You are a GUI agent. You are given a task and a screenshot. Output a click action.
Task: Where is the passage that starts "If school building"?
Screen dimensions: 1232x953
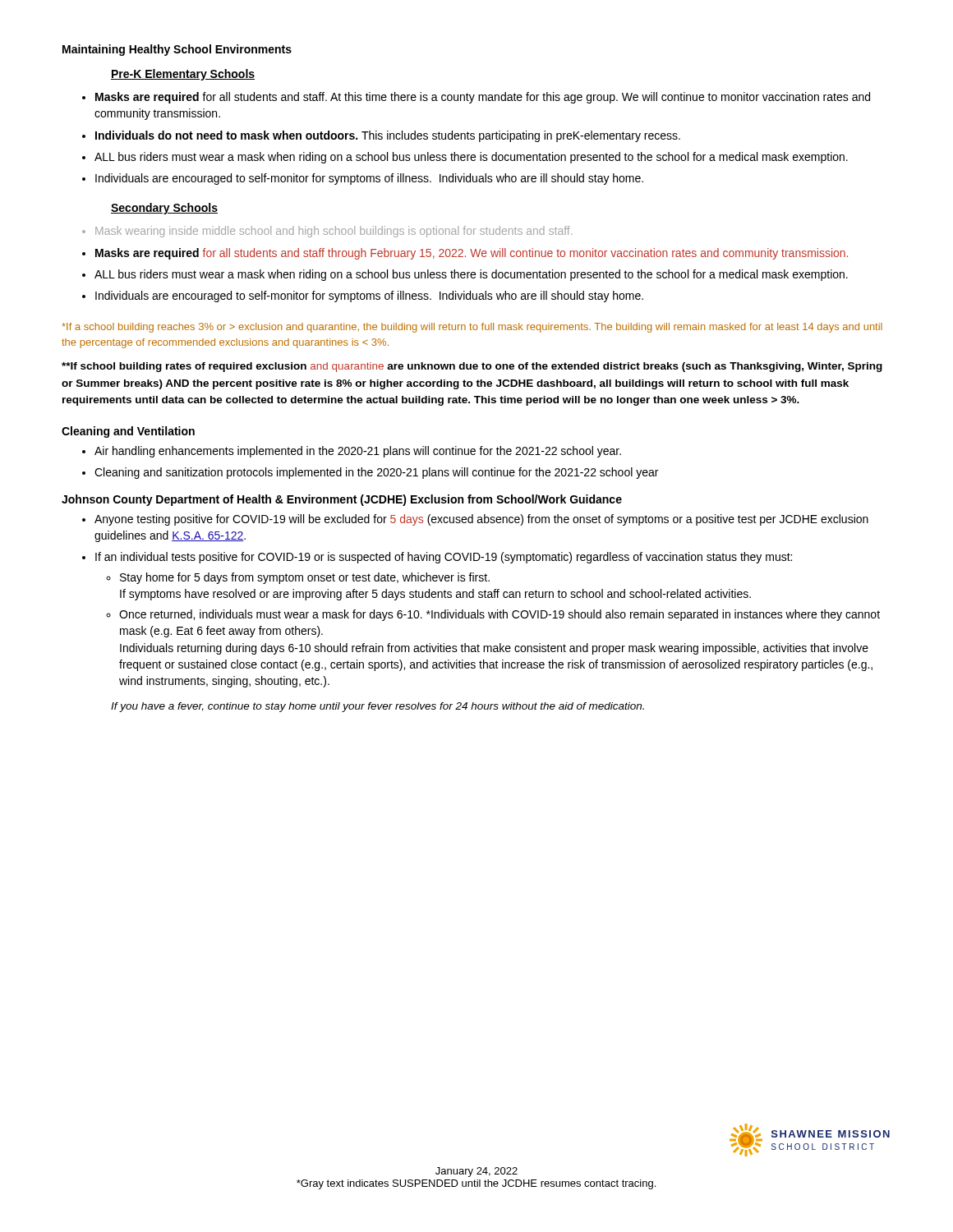[472, 383]
